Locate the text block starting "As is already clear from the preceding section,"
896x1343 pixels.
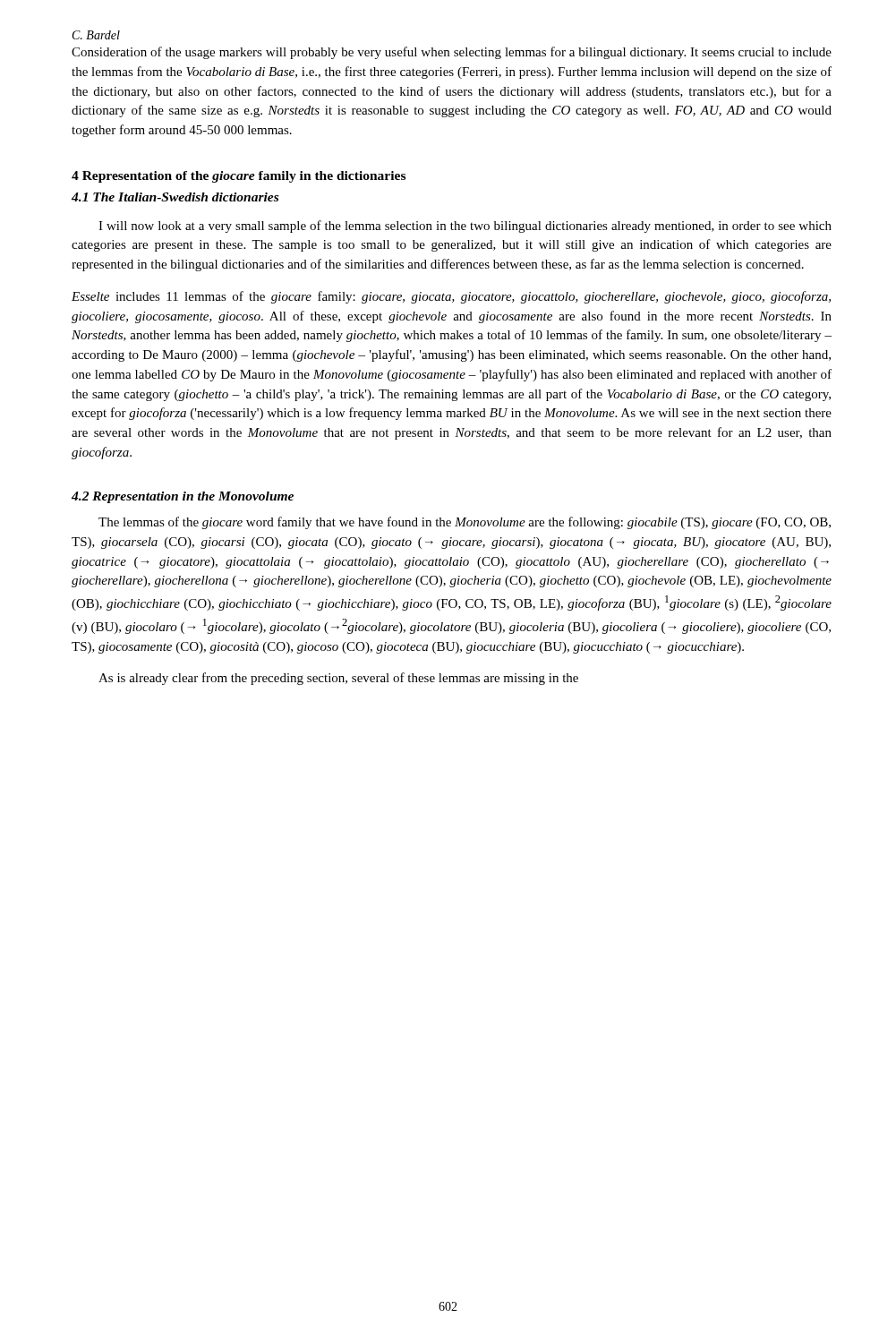click(x=452, y=679)
